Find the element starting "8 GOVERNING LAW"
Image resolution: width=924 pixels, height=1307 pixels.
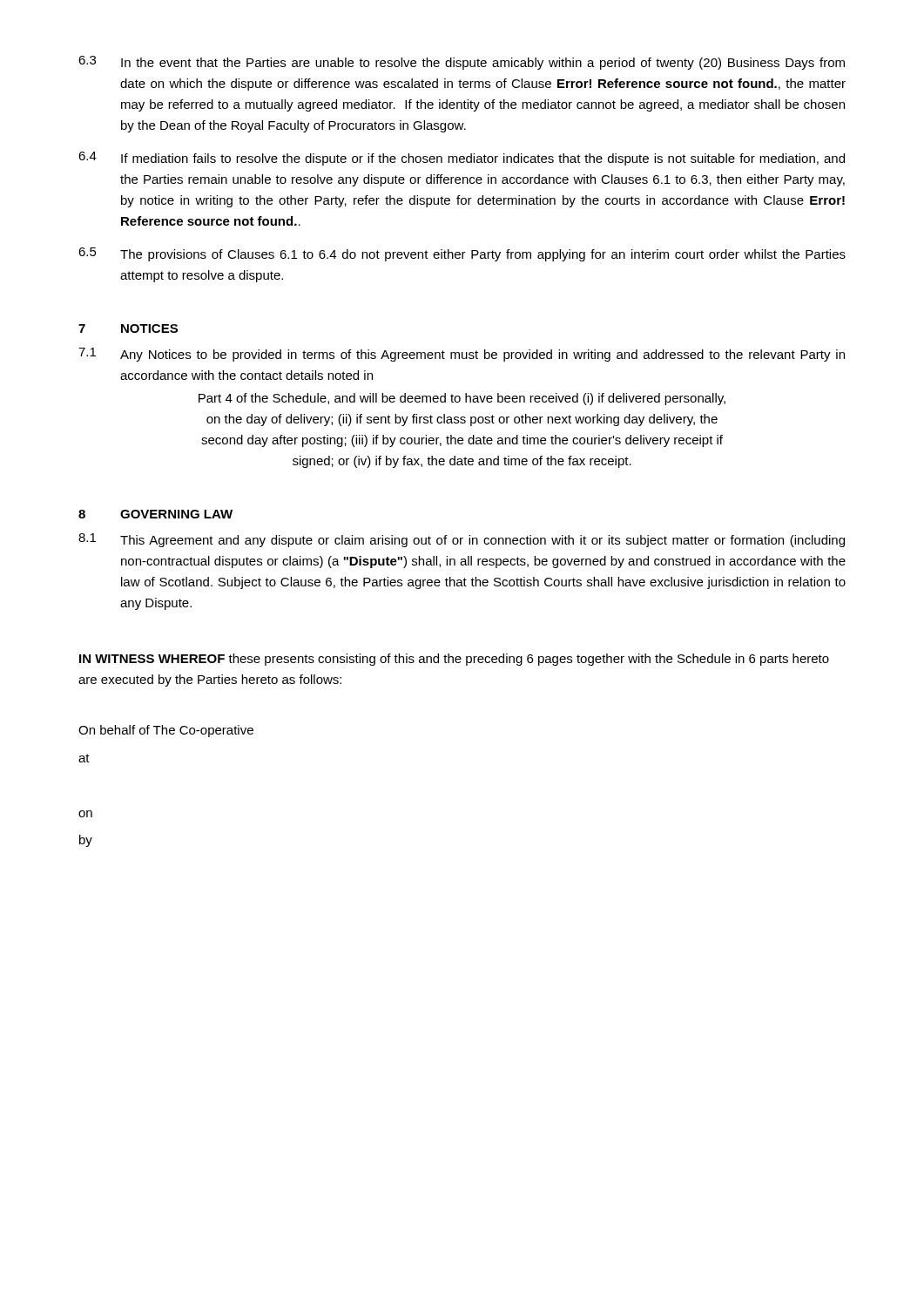click(156, 514)
